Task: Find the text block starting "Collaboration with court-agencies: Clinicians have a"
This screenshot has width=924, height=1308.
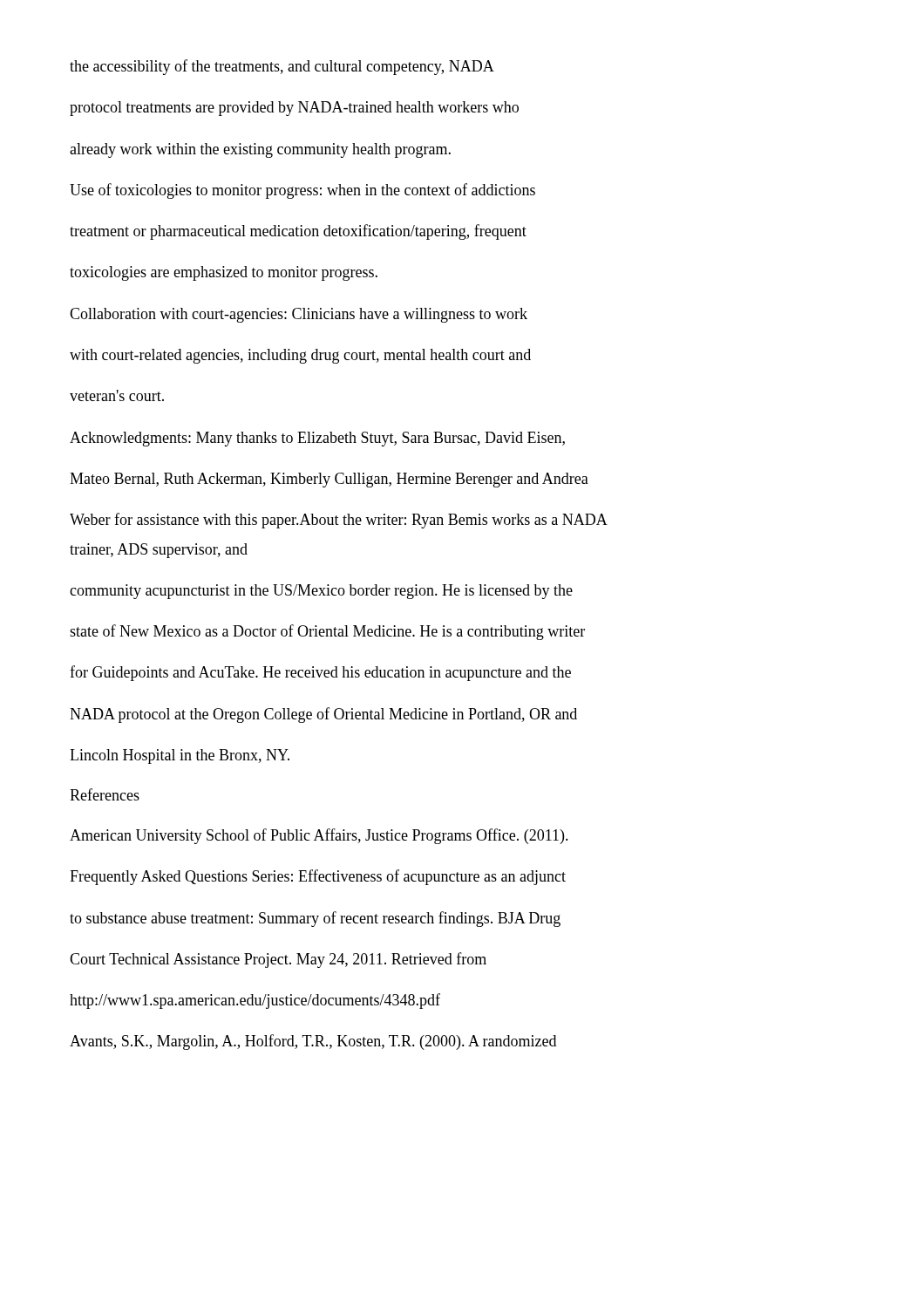Action: click(x=462, y=356)
